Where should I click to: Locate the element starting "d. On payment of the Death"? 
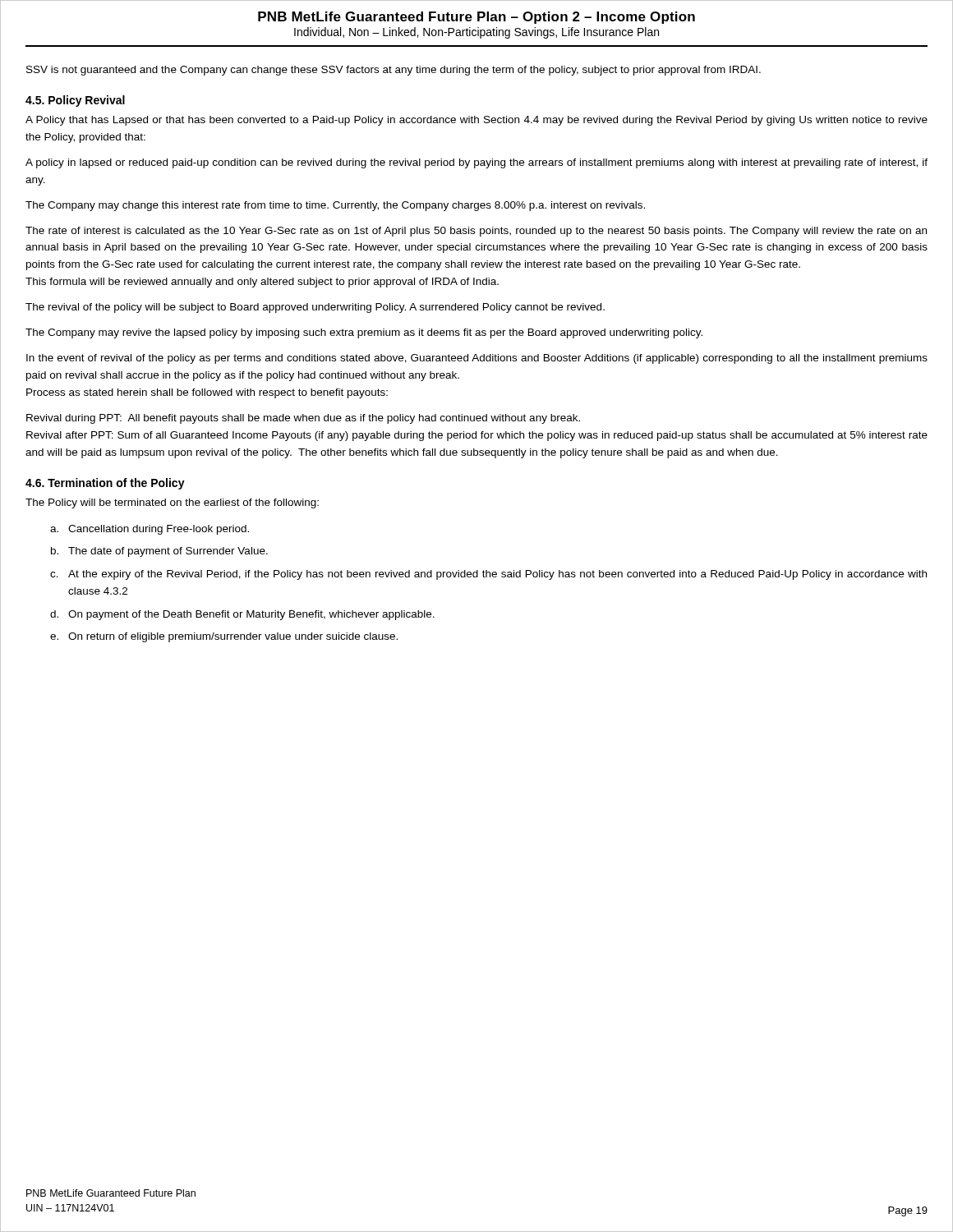coord(242,615)
